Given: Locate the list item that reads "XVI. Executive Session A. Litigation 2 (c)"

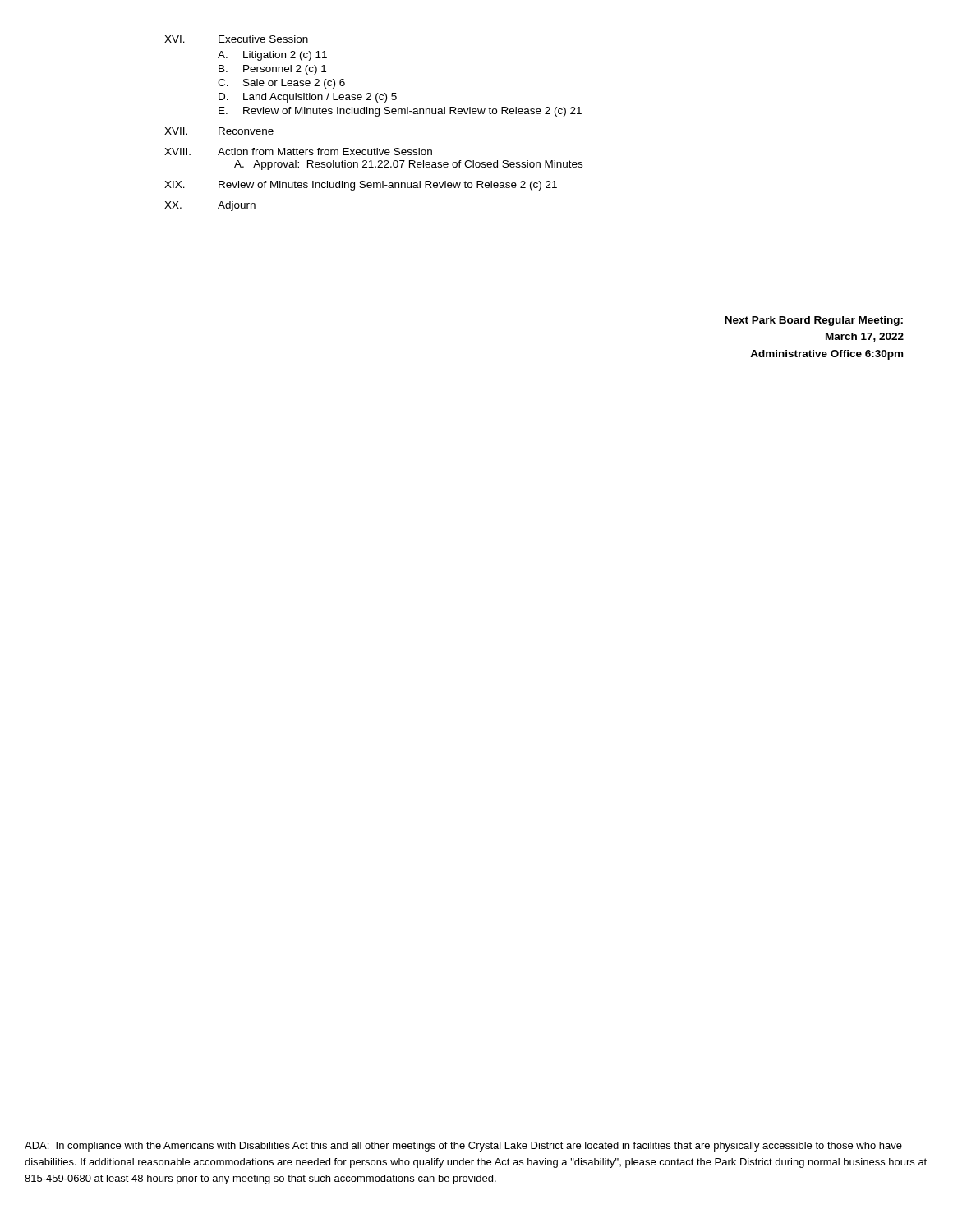Looking at the screenshot, I should tap(236, 39).
